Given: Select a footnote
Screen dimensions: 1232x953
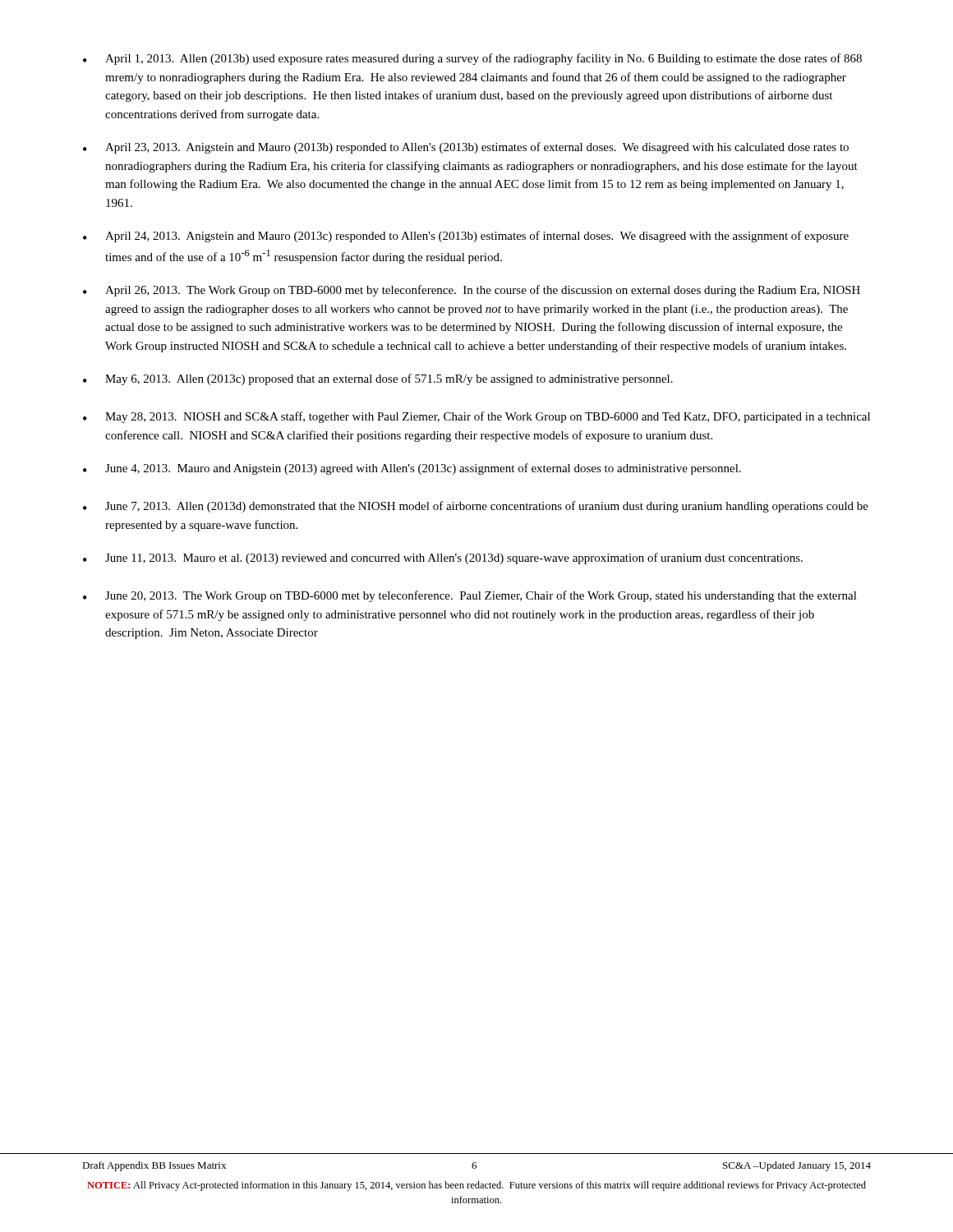Looking at the screenshot, I should (x=476, y=1192).
